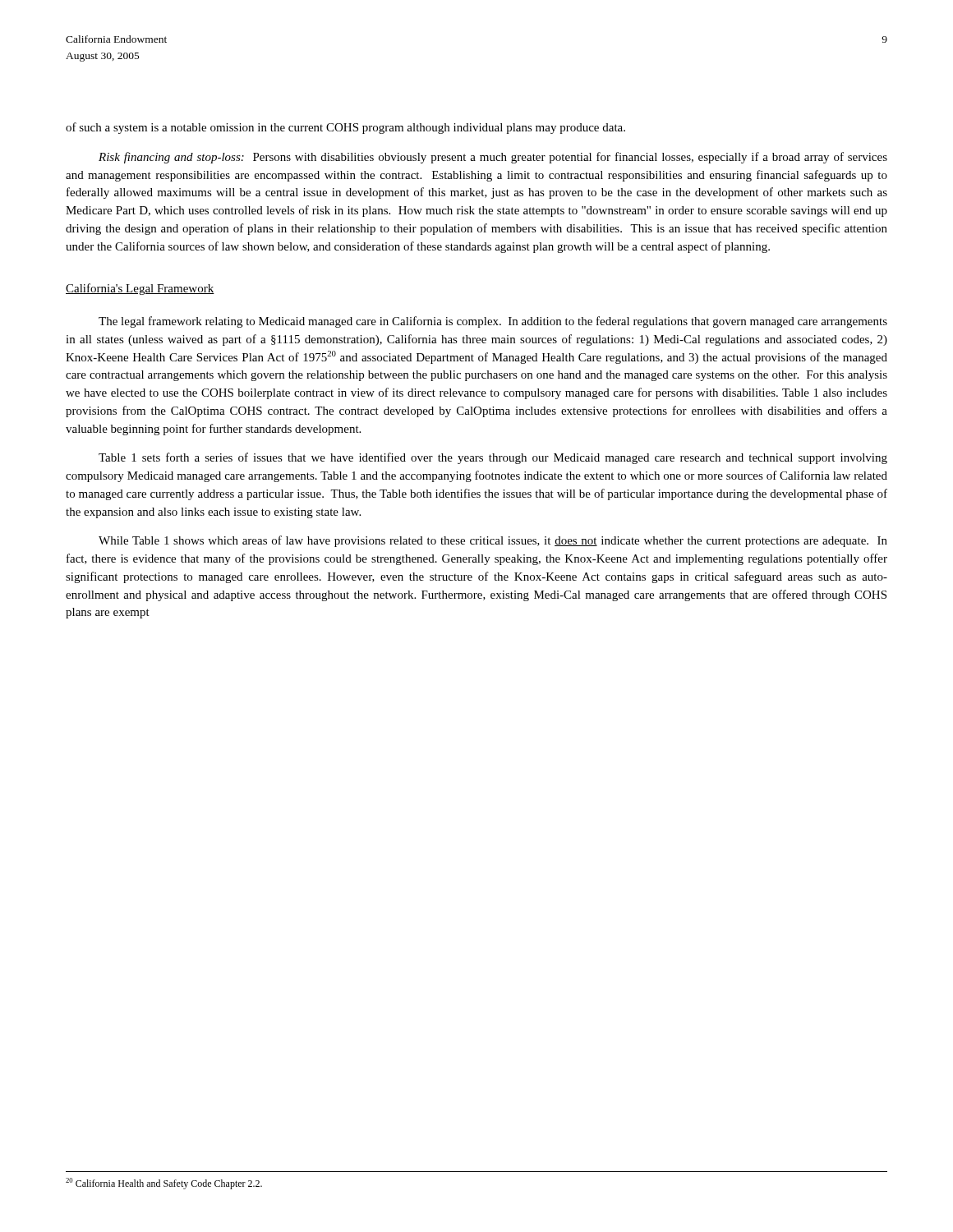Locate the region starting "of such a system is a notable omission"
953x1232 pixels.
[476, 128]
